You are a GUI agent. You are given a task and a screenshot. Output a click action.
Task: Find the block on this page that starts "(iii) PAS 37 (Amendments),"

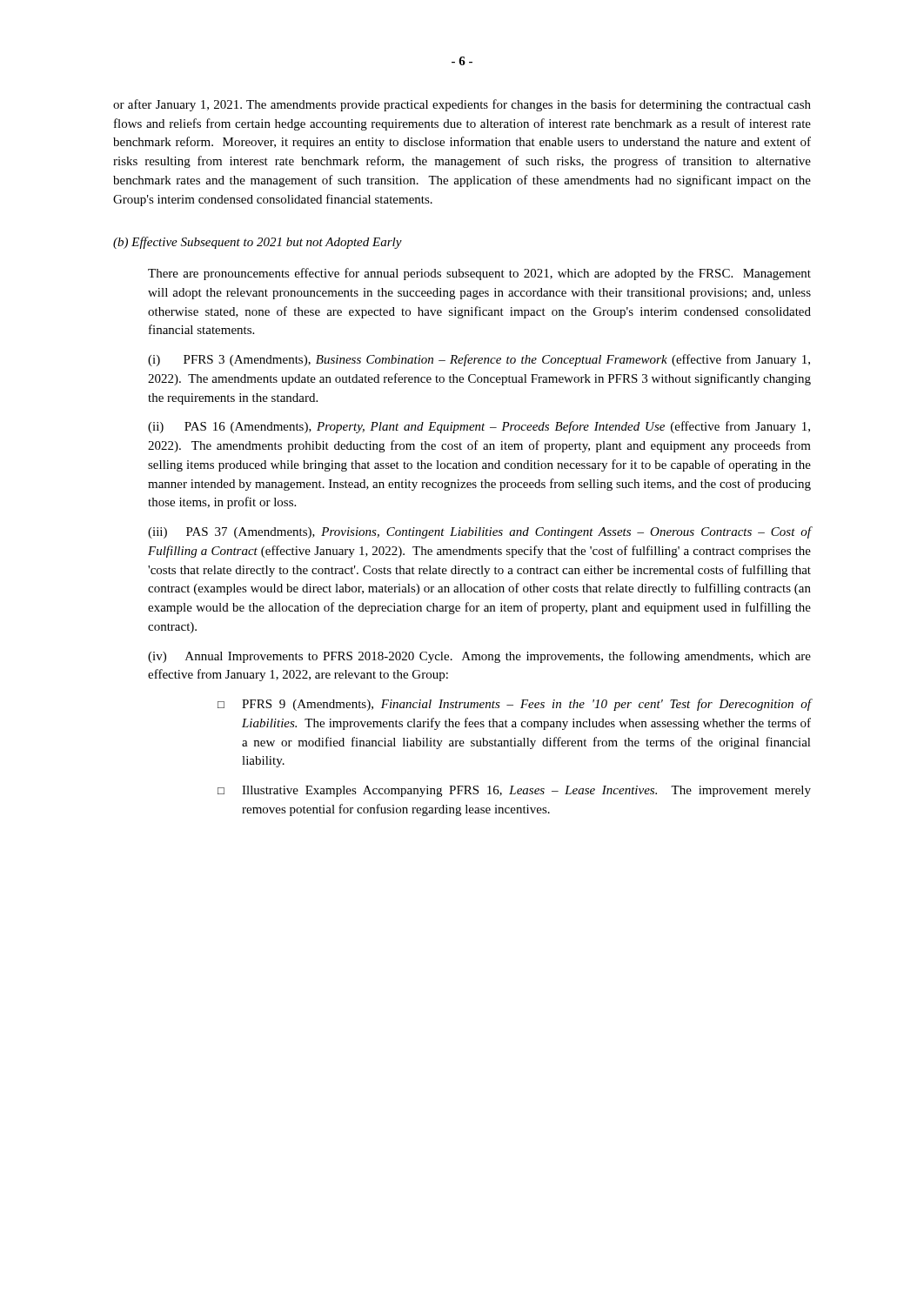pyautogui.click(x=479, y=580)
